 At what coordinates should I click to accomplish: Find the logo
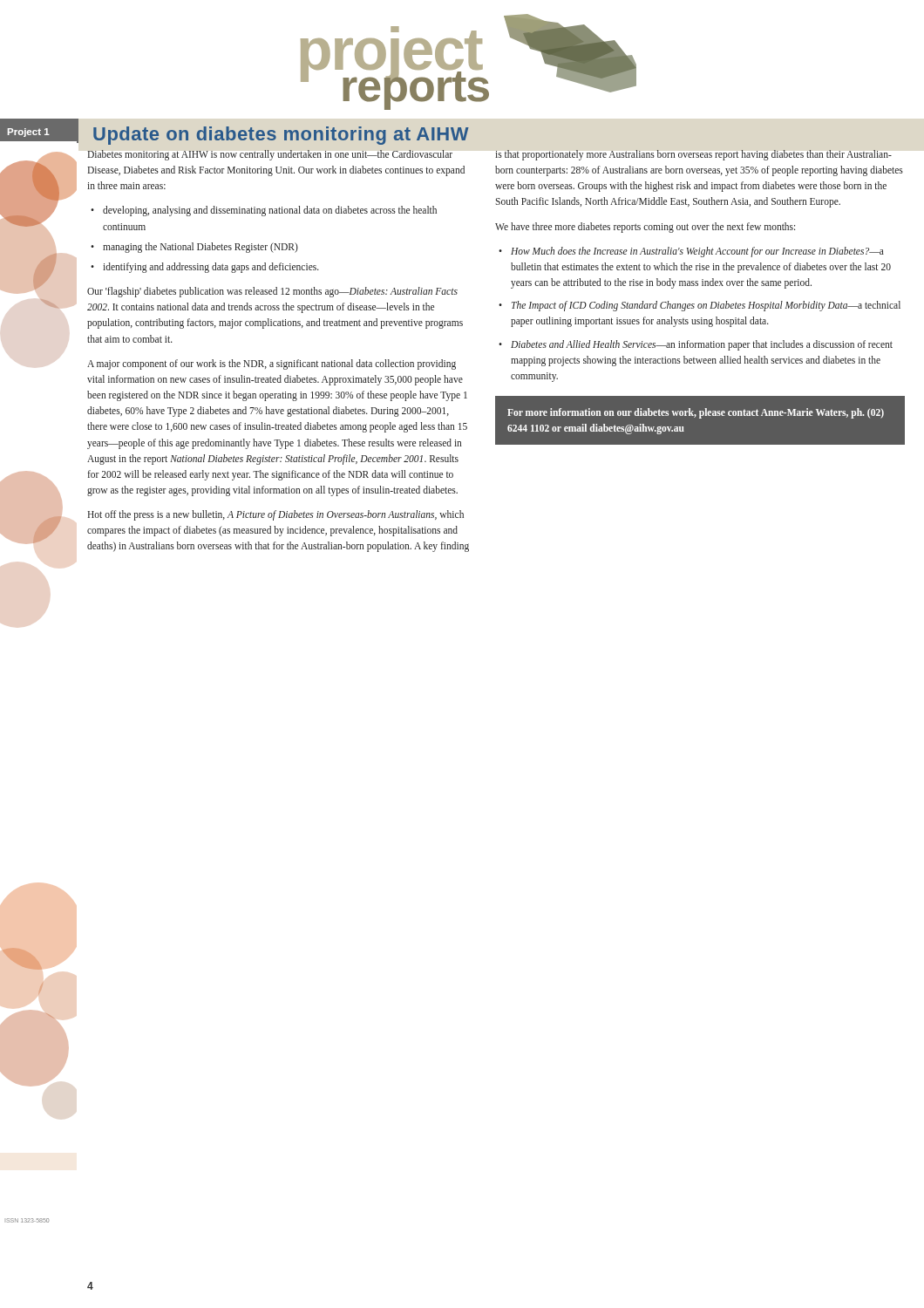tap(462, 58)
